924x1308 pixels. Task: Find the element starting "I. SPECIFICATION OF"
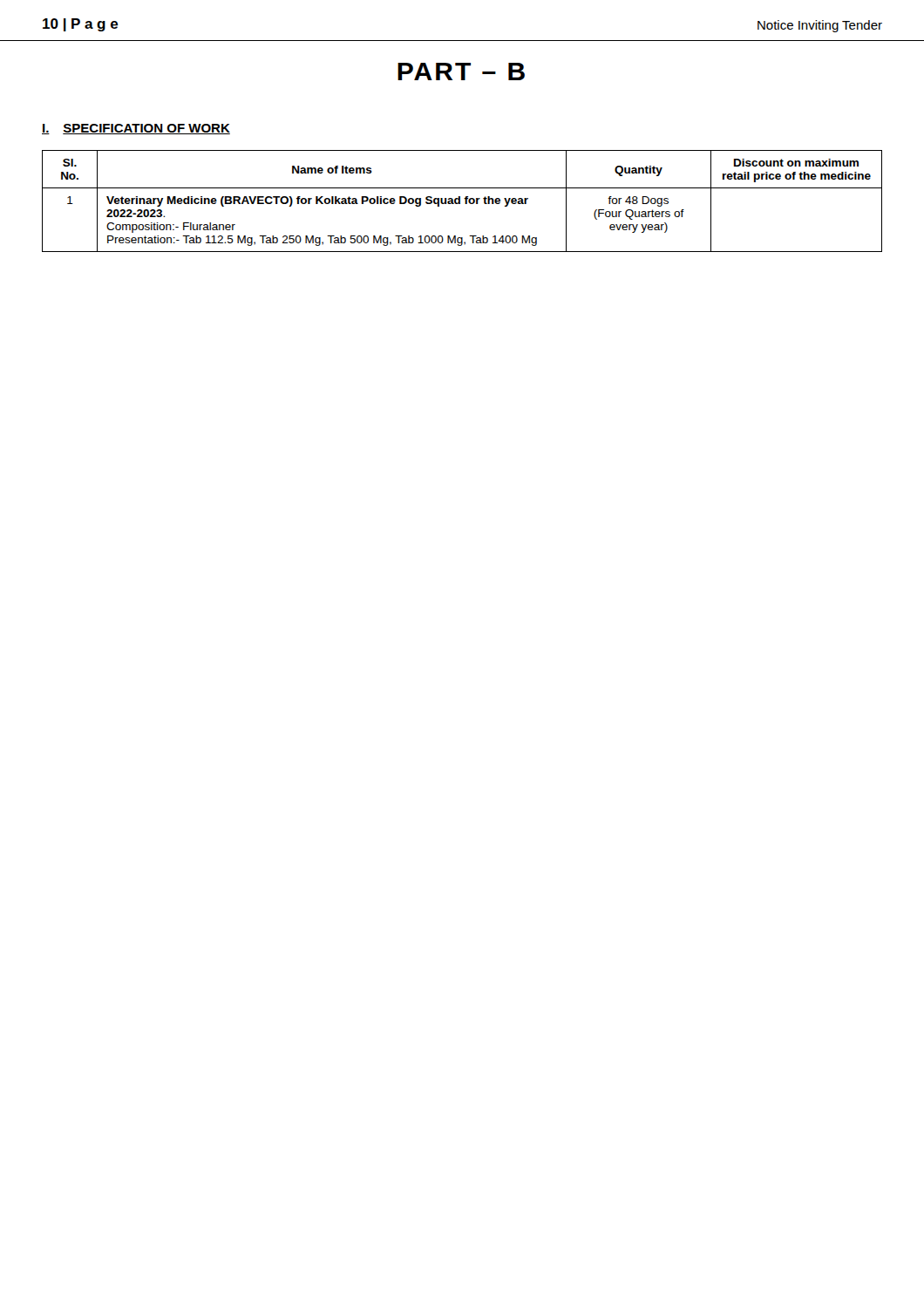click(136, 128)
